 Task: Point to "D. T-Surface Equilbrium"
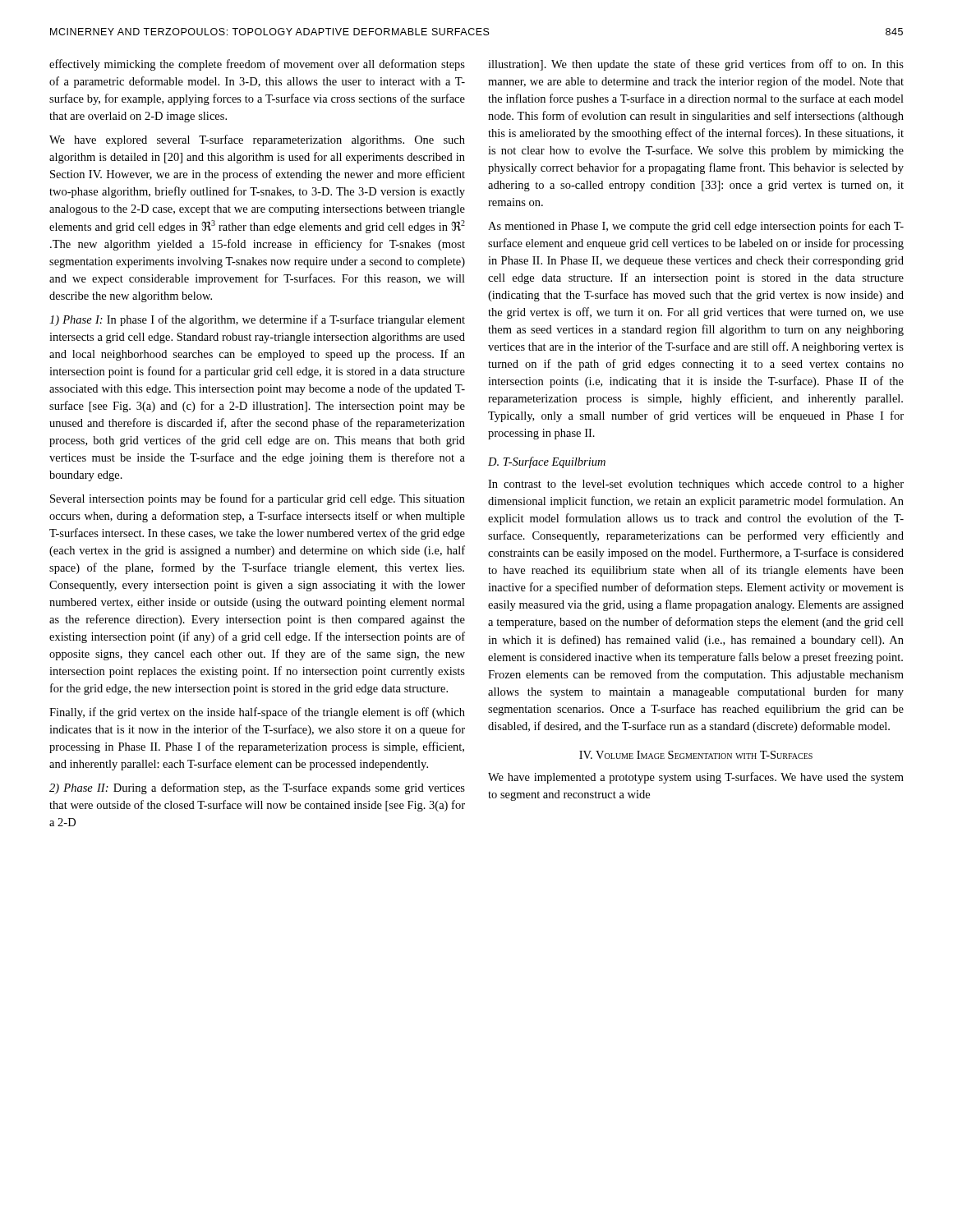tap(547, 462)
